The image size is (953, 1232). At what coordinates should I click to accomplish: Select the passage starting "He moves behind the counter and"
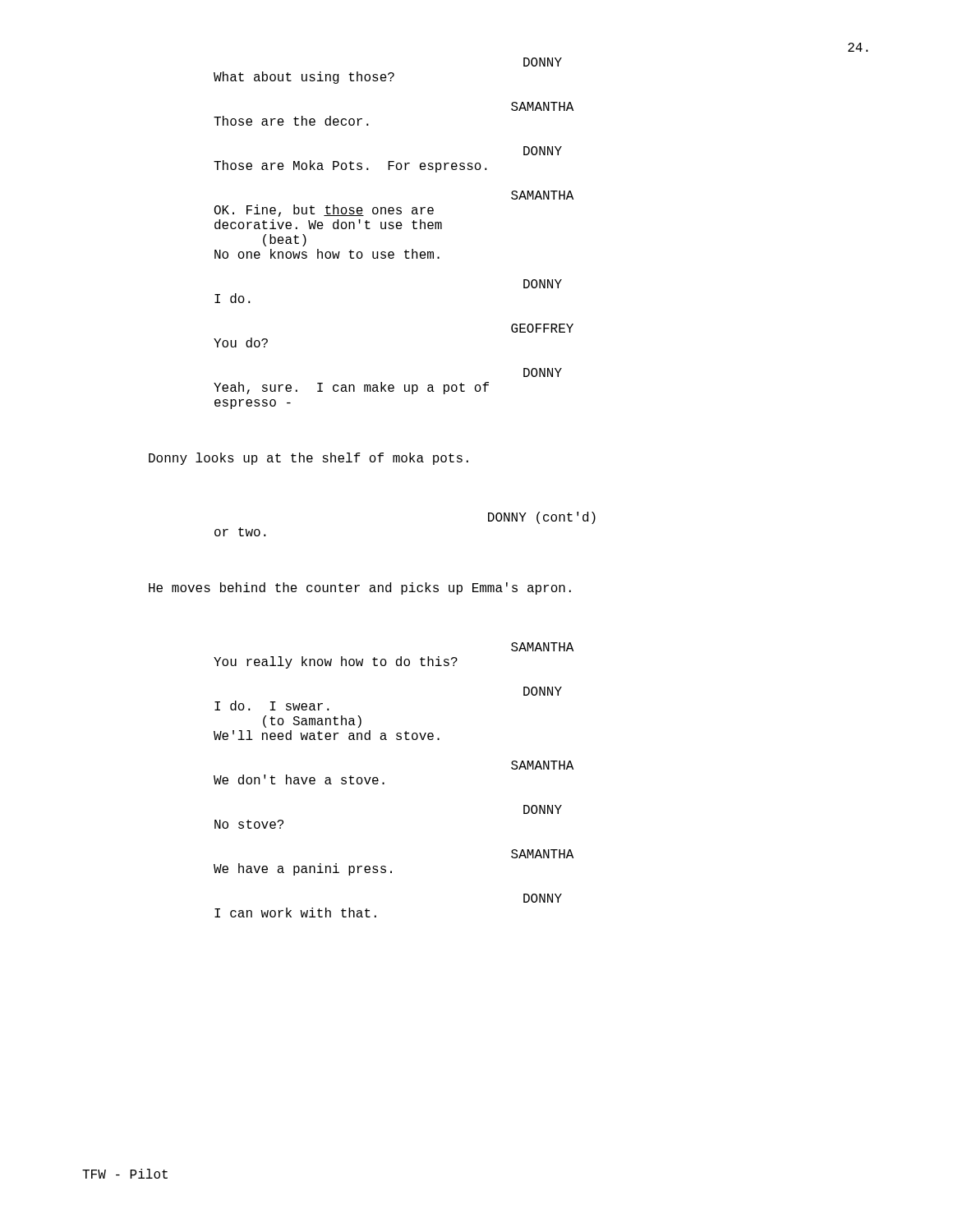[501, 596]
